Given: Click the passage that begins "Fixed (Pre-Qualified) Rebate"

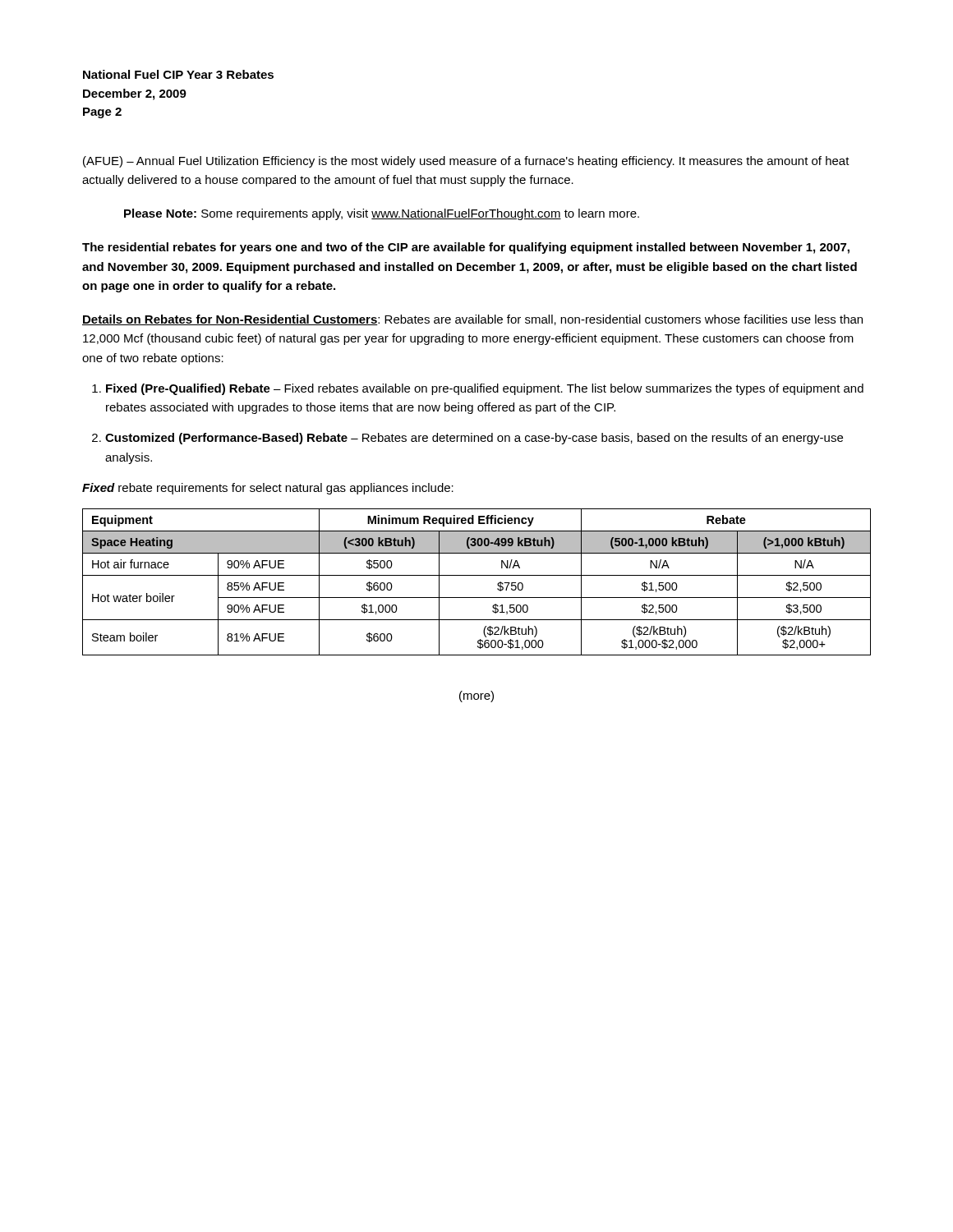Looking at the screenshot, I should coord(476,398).
